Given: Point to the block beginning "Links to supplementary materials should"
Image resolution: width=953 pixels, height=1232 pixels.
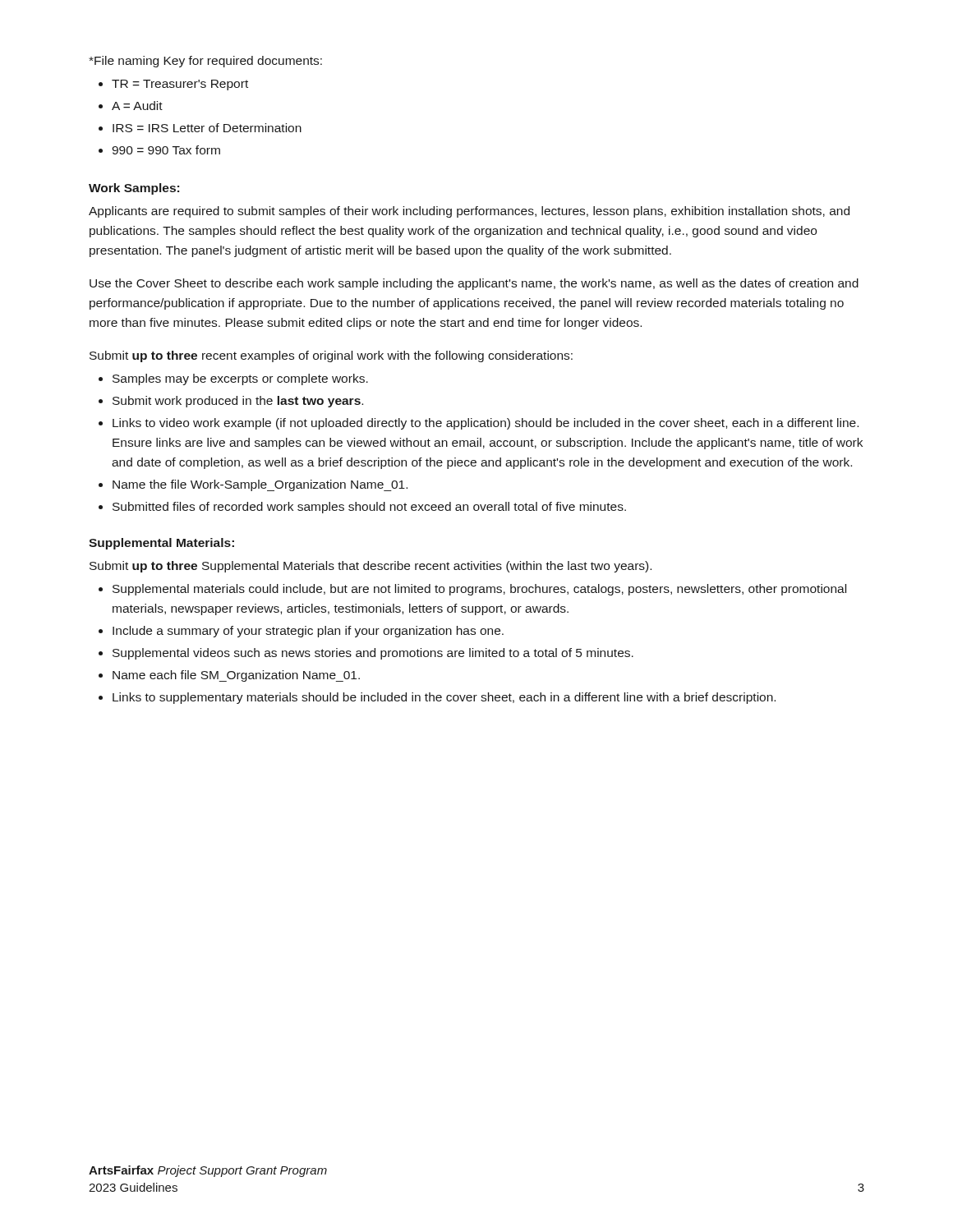Looking at the screenshot, I should [444, 697].
